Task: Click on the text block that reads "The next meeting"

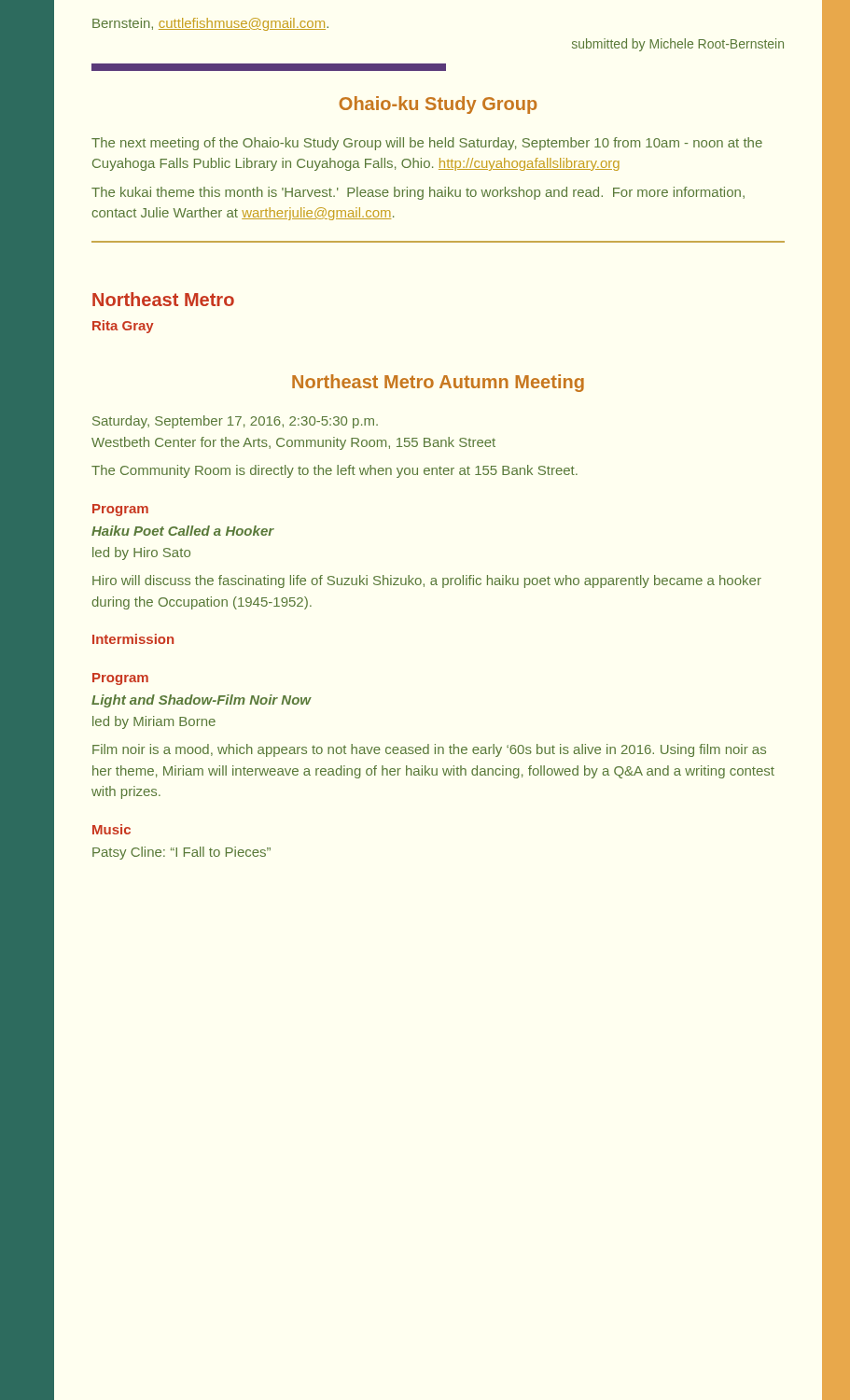Action: tap(438, 153)
